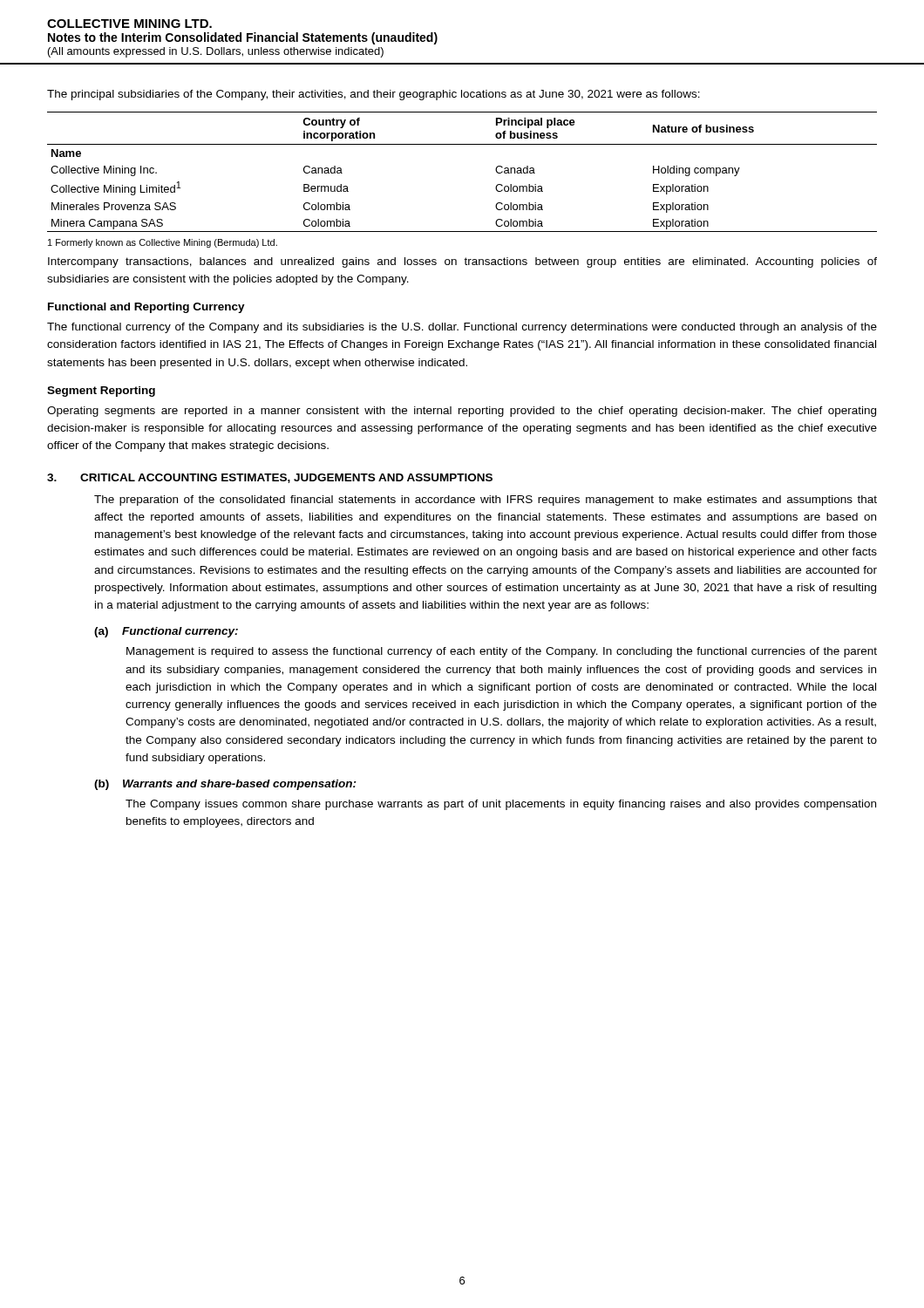This screenshot has width=924, height=1308.
Task: Click on the passage starting "(a) Functional currency:"
Action: 166,631
